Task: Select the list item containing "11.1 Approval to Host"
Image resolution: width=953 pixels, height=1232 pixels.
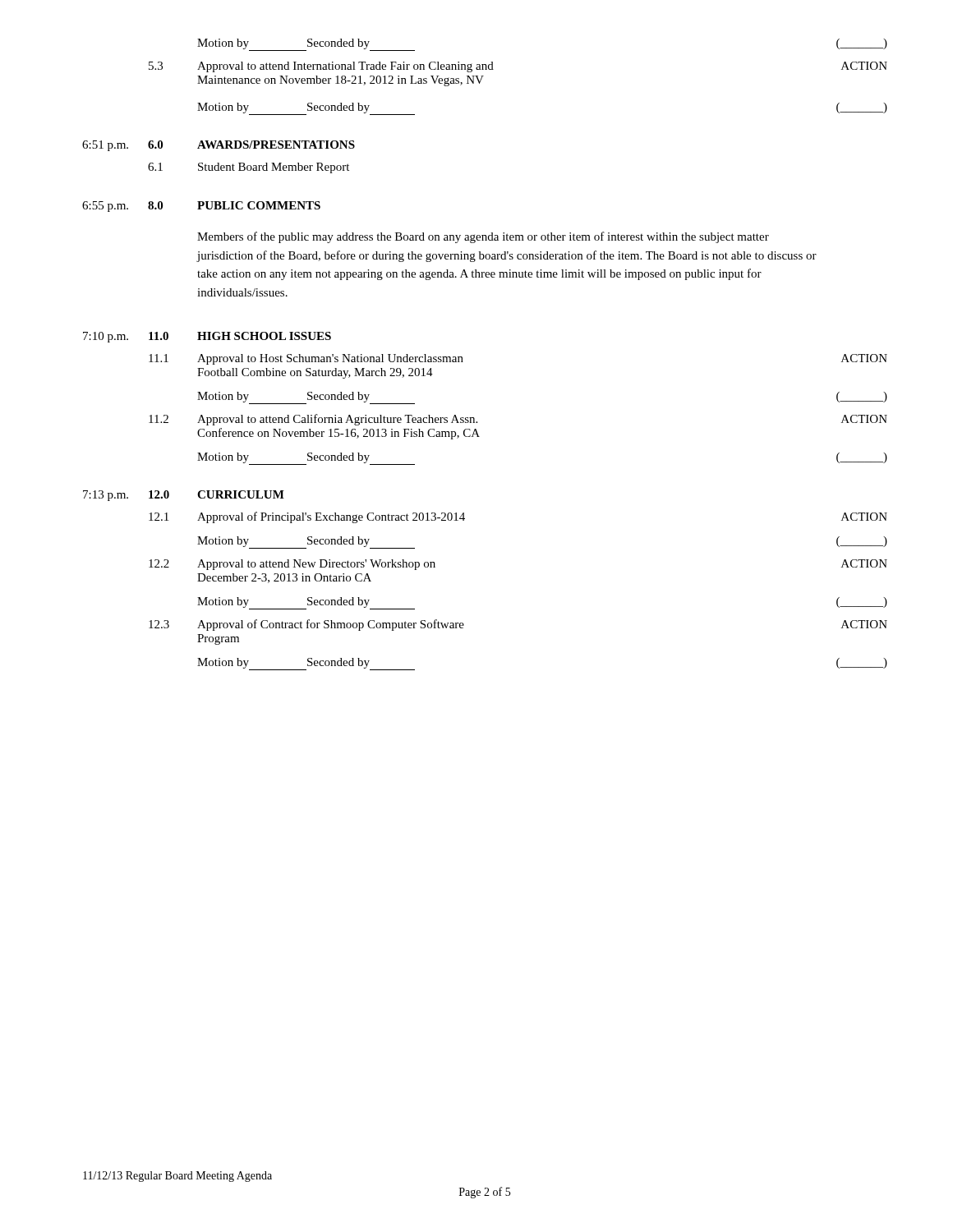Action: pyautogui.click(x=327, y=359)
